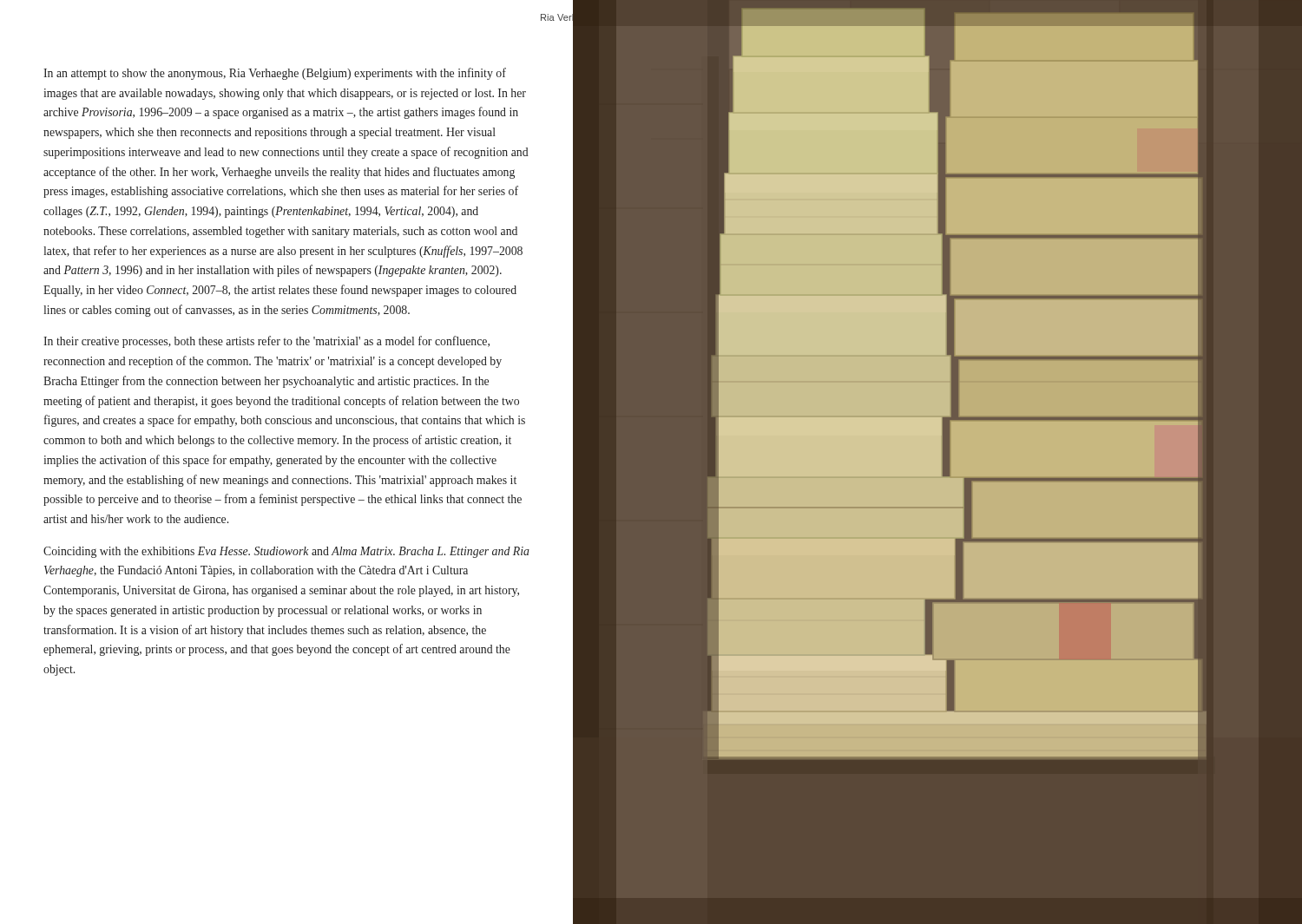Find the photo

pyautogui.click(x=937, y=462)
